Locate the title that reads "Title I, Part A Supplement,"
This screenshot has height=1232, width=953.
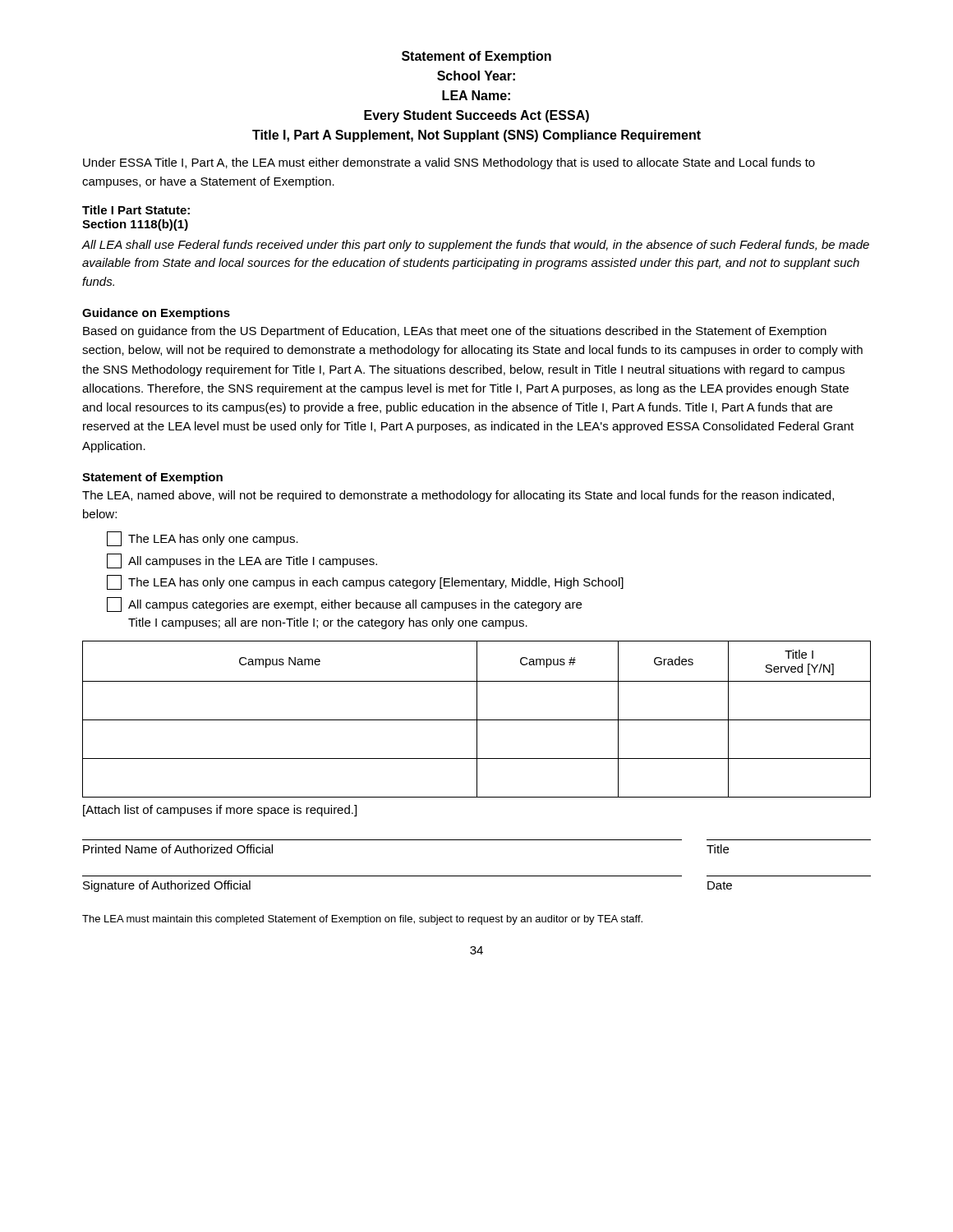[476, 135]
